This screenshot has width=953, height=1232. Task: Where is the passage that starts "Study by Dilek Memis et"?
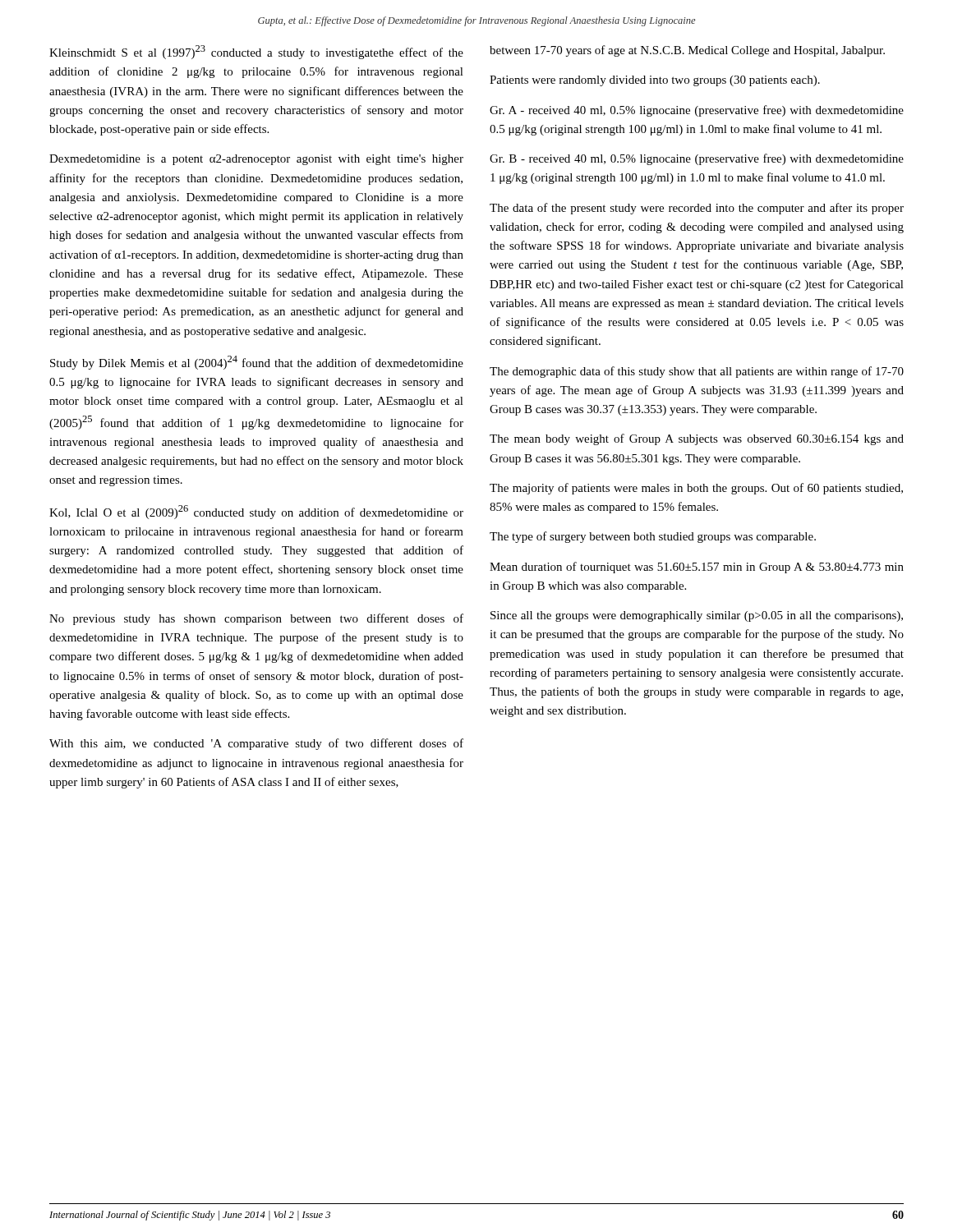coord(256,420)
